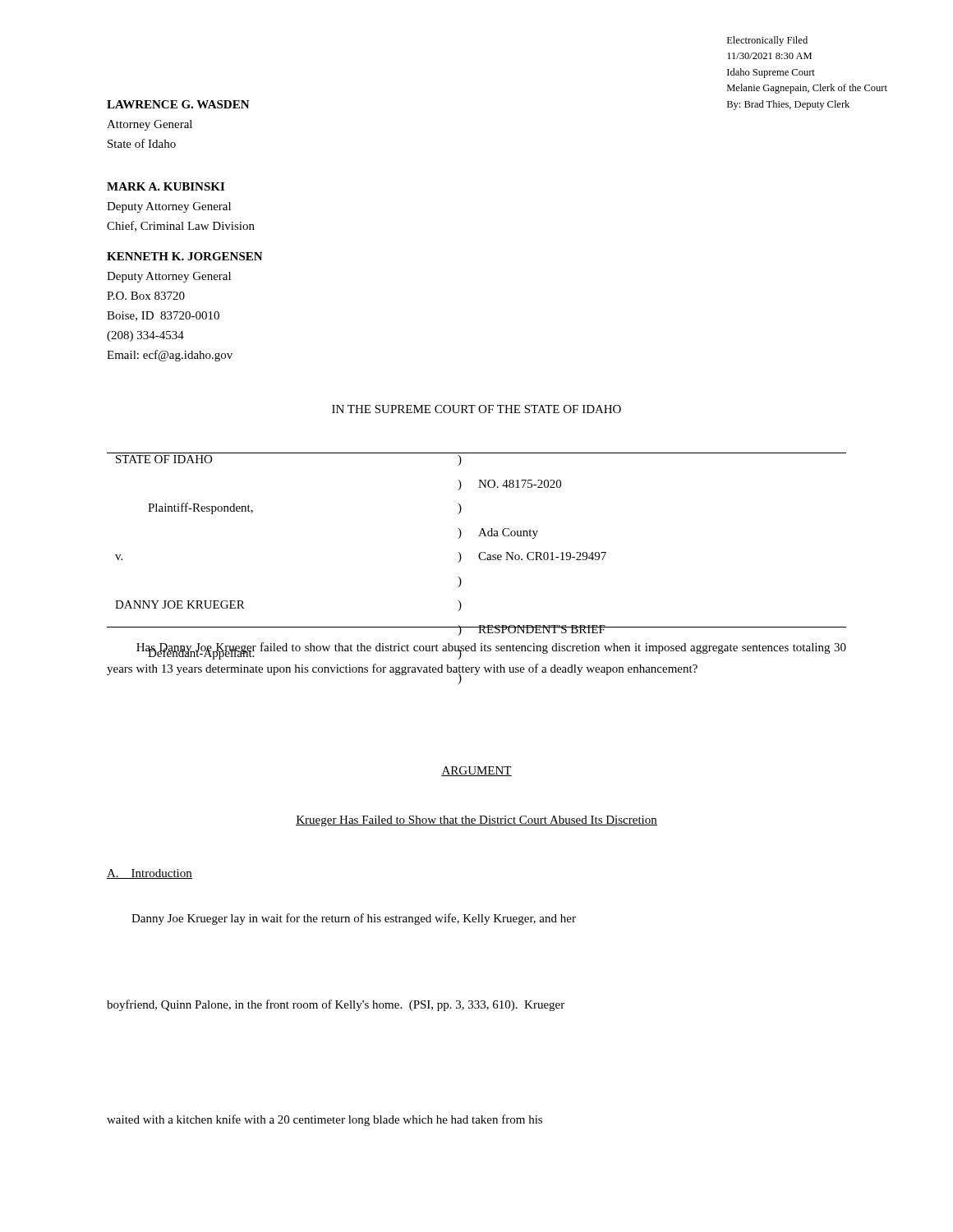Point to the block beginning "Has Danny Joe"
This screenshot has height=1232, width=953.
pyautogui.click(x=476, y=658)
